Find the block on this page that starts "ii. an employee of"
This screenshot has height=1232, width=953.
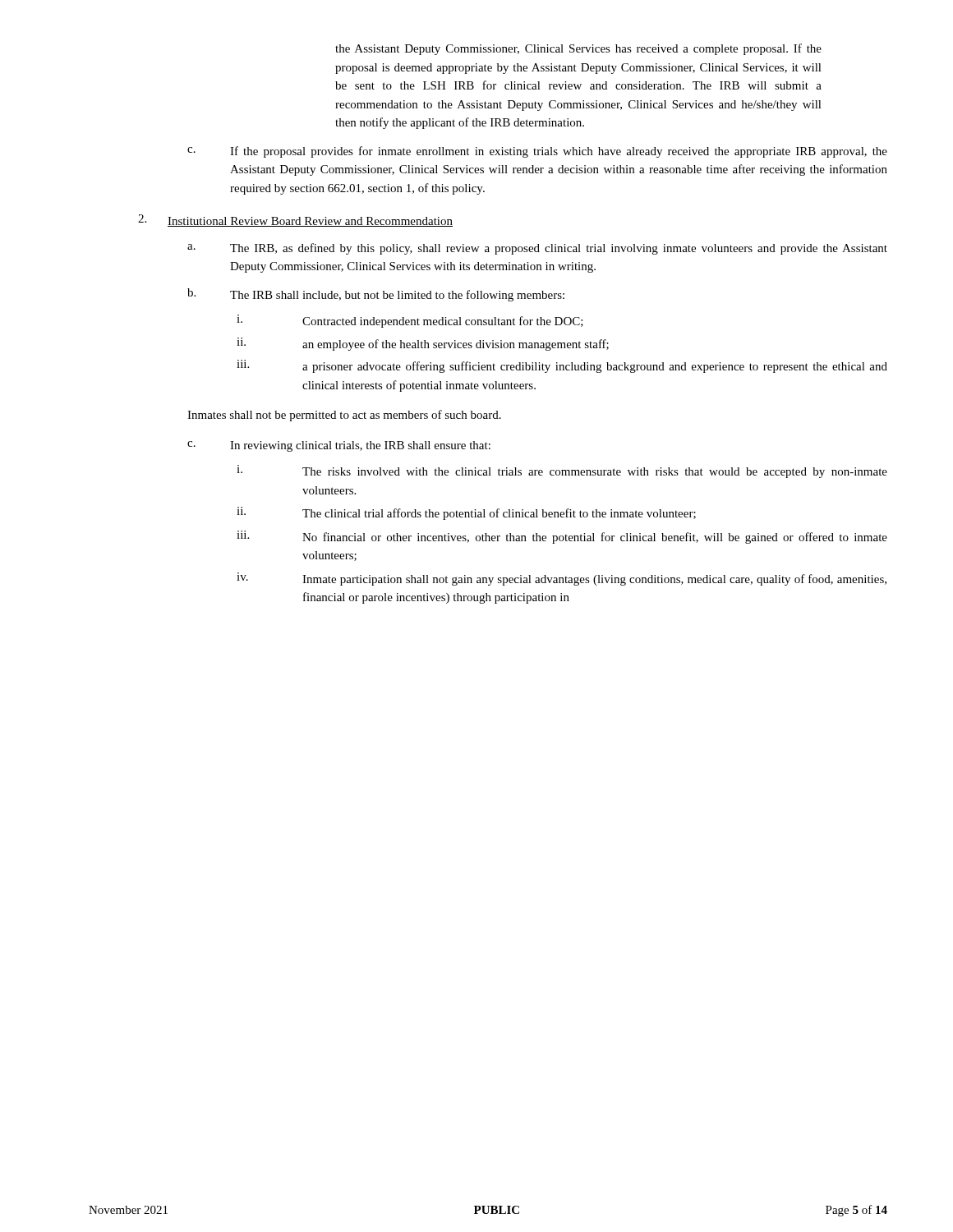(x=562, y=344)
